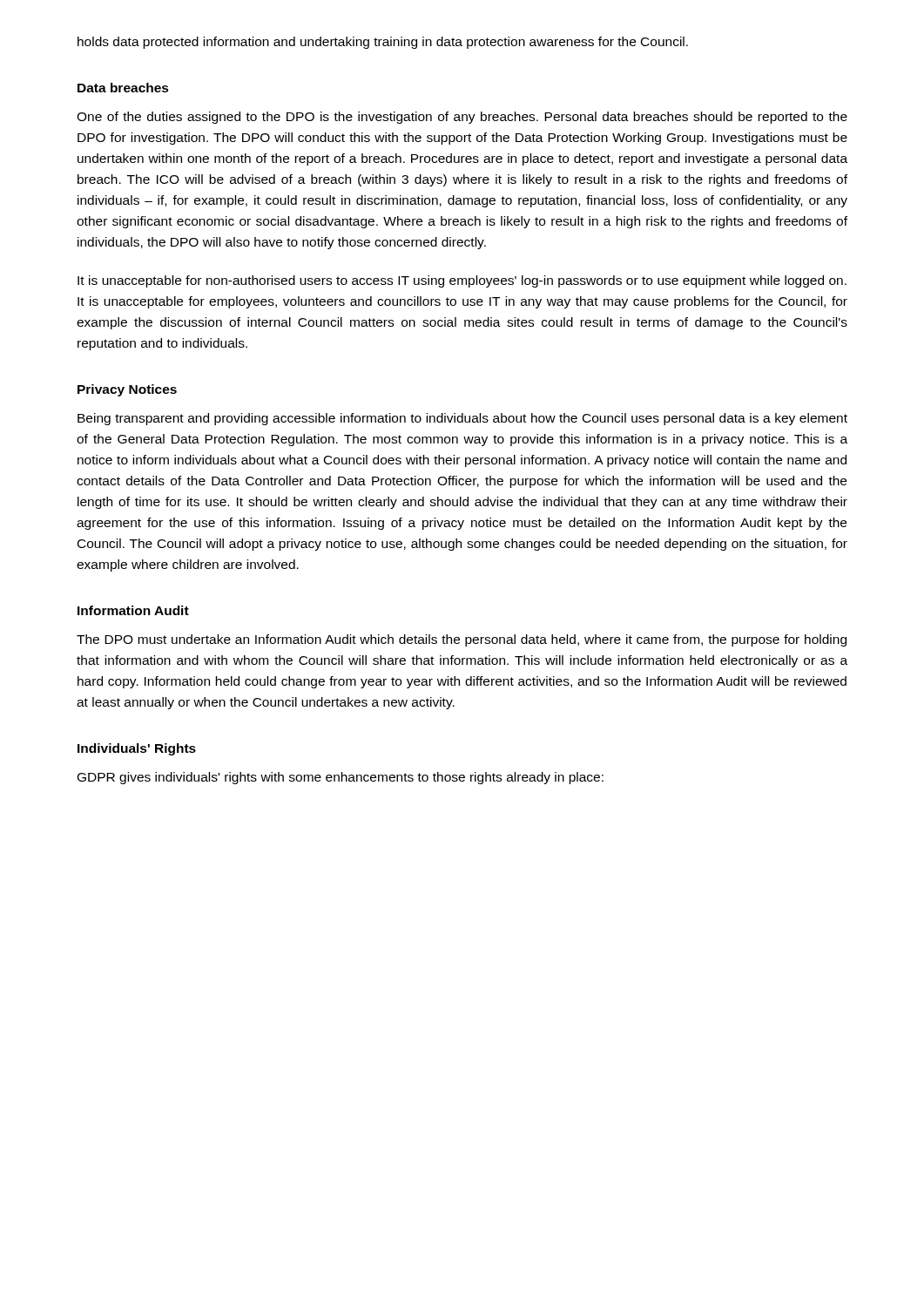Find the block on this page that starts "It is unacceptable for non-authorised users to"

[462, 312]
